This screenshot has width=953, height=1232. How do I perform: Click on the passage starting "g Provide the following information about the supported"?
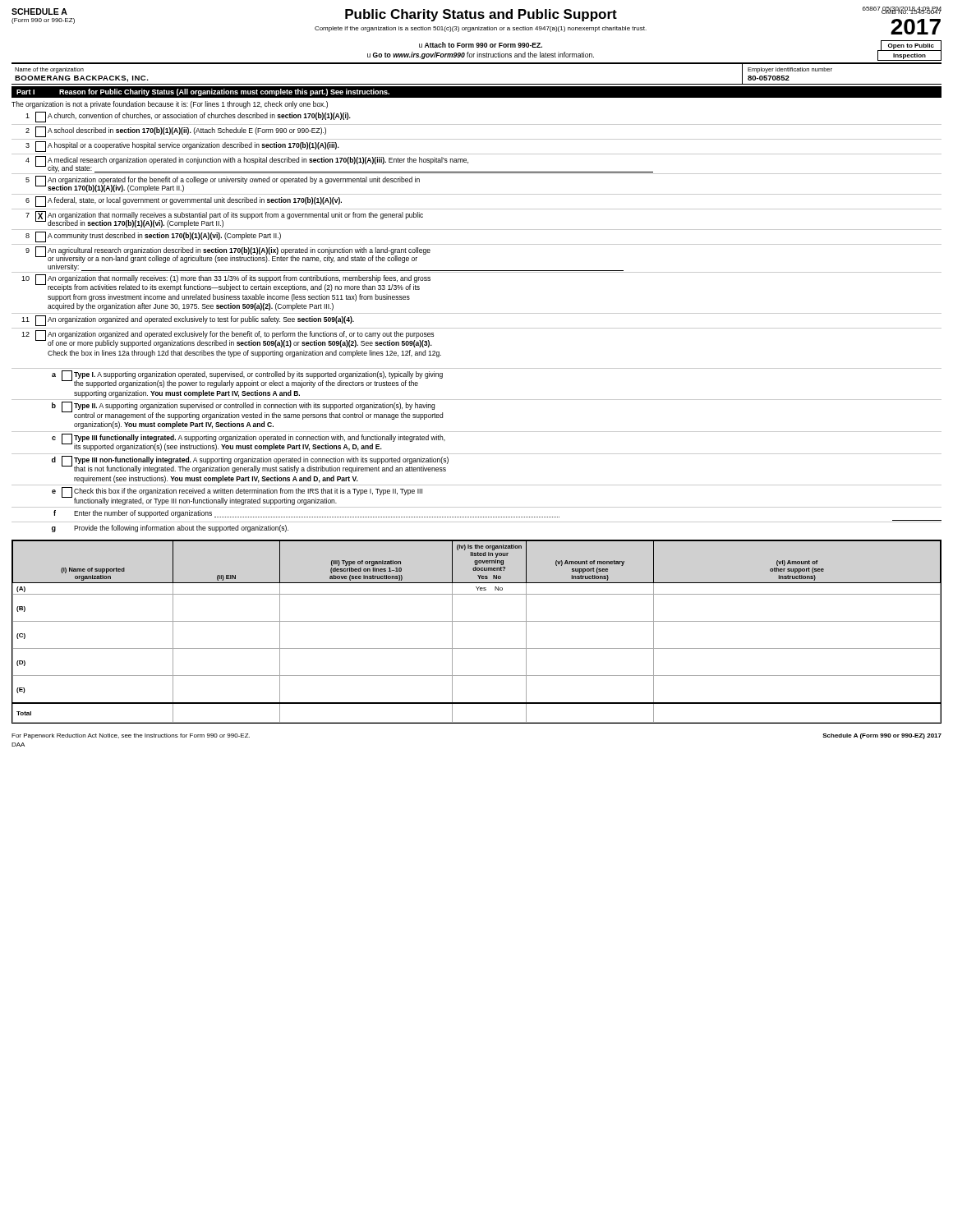pyautogui.click(x=493, y=528)
